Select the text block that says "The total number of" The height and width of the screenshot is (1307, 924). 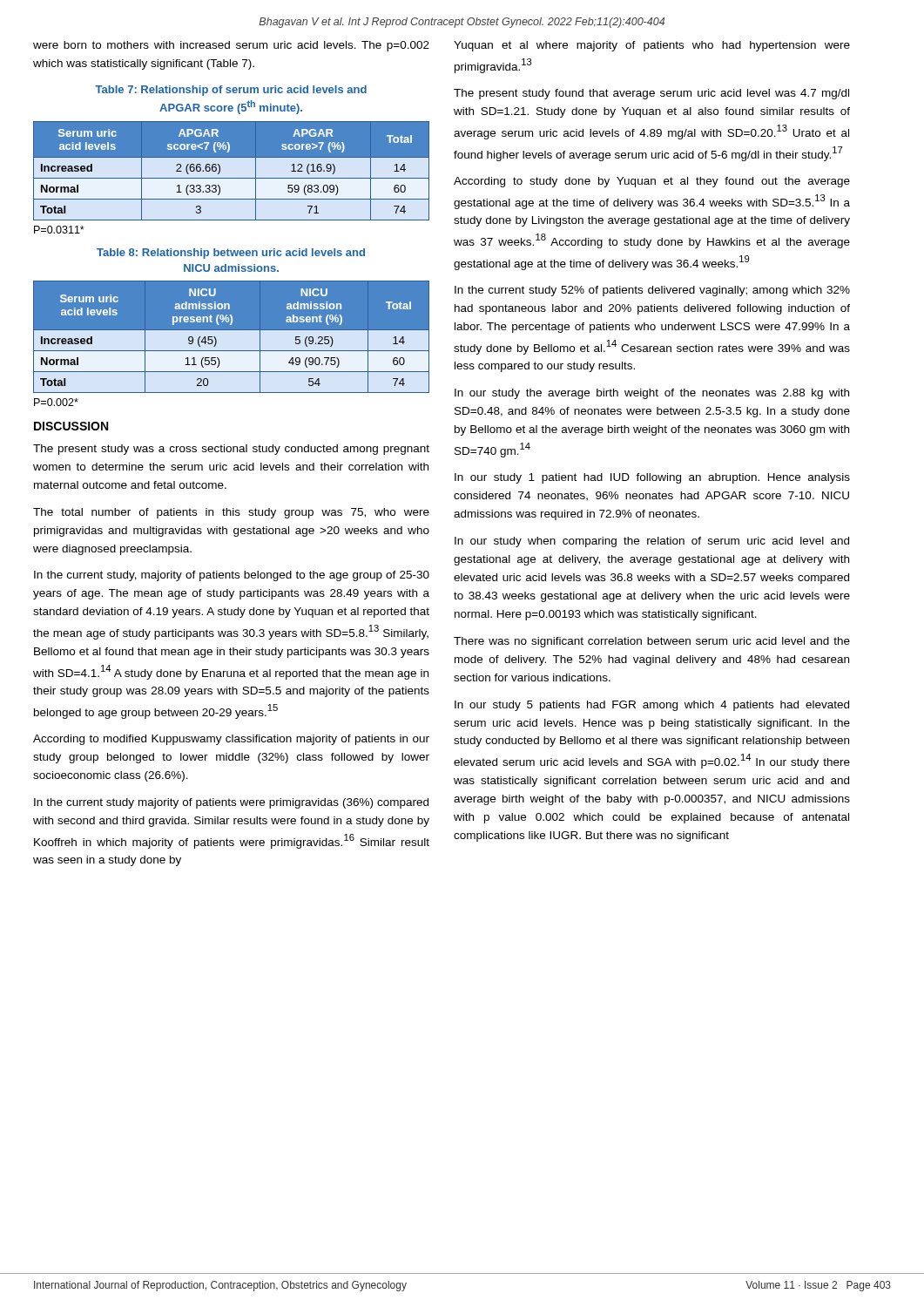click(x=231, y=531)
